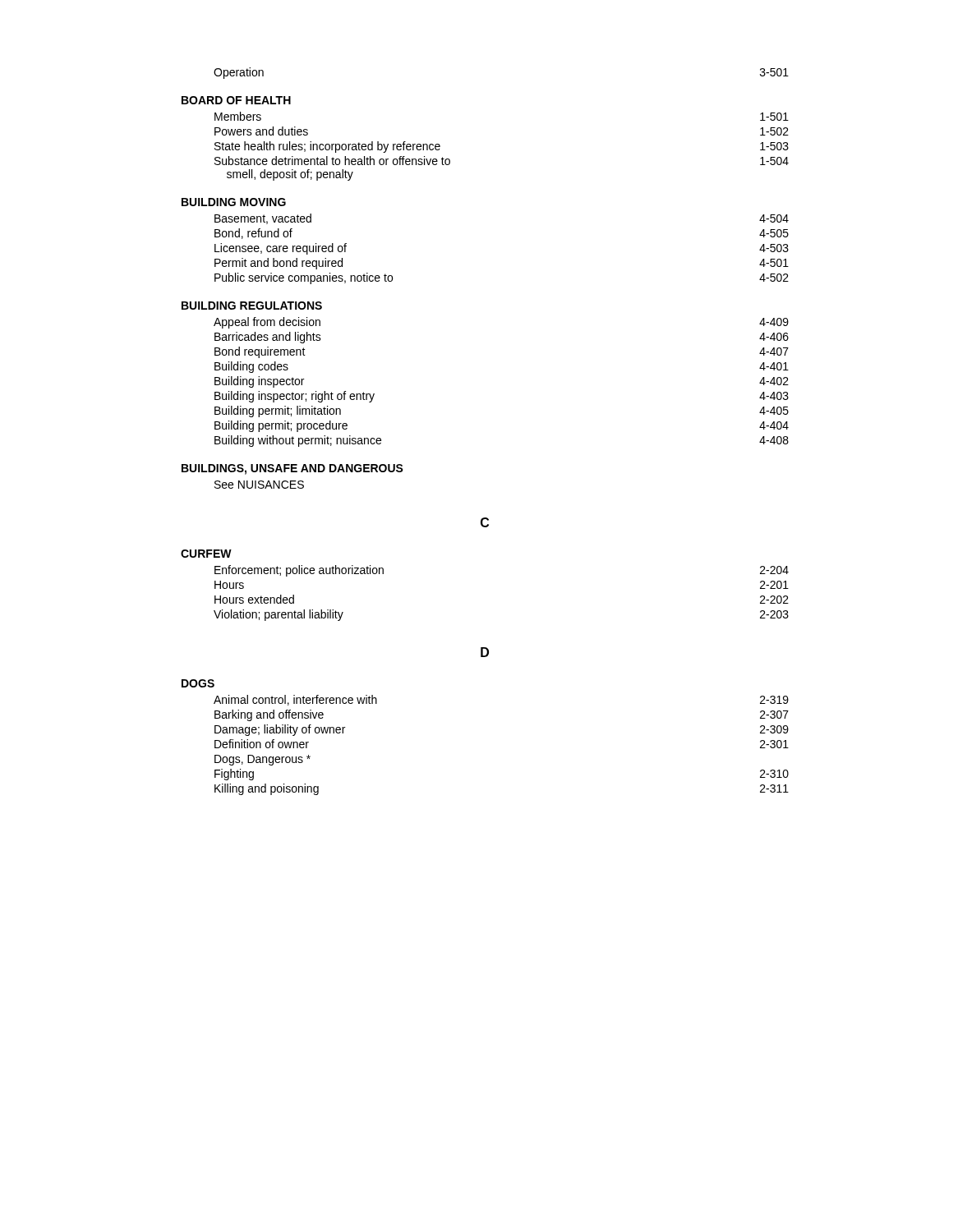Locate the list item with the text "Building permit; procedure 4-404"
Image resolution: width=953 pixels, height=1232 pixels.
[x=279, y=426]
